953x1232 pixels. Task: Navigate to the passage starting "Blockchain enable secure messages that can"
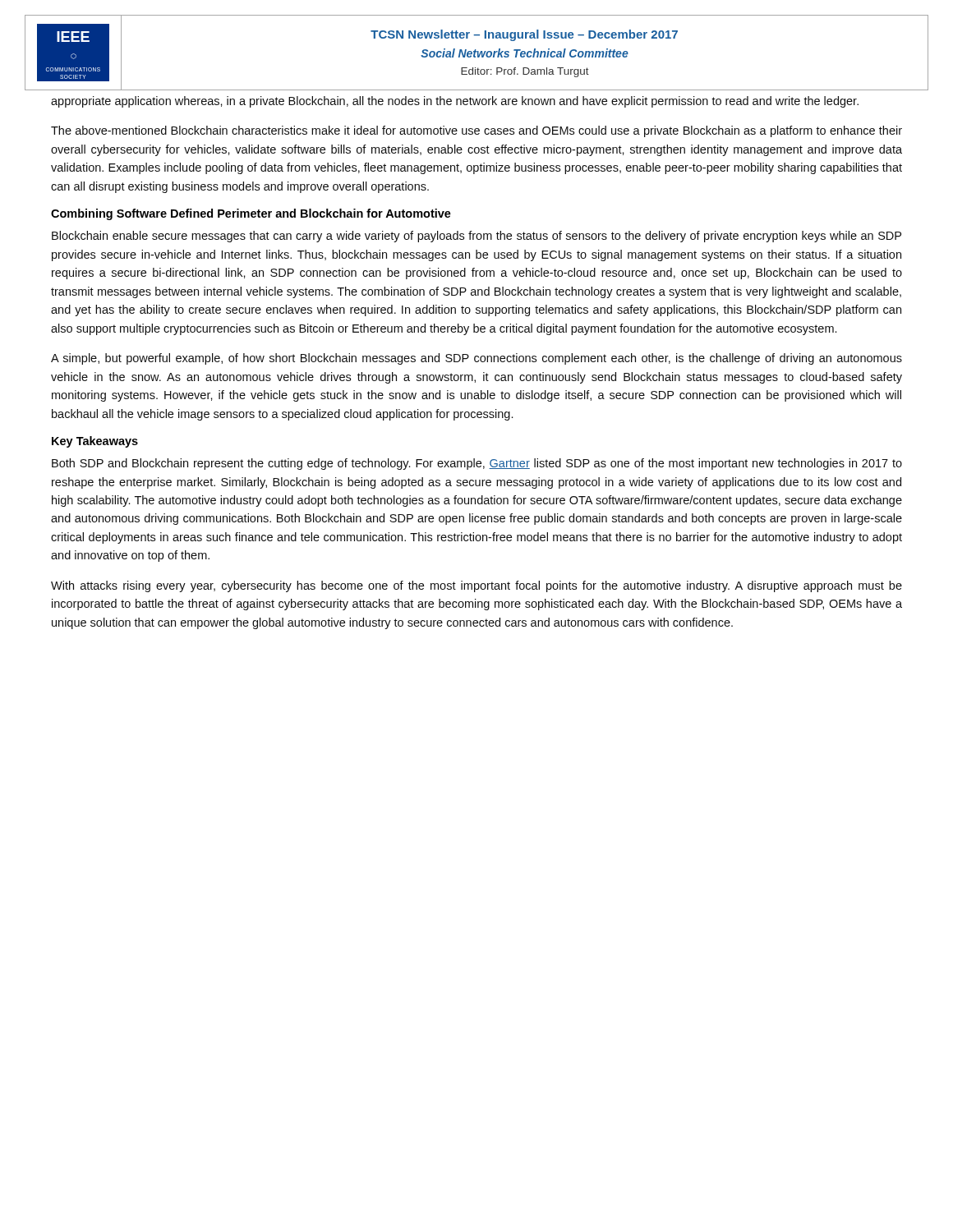476,282
